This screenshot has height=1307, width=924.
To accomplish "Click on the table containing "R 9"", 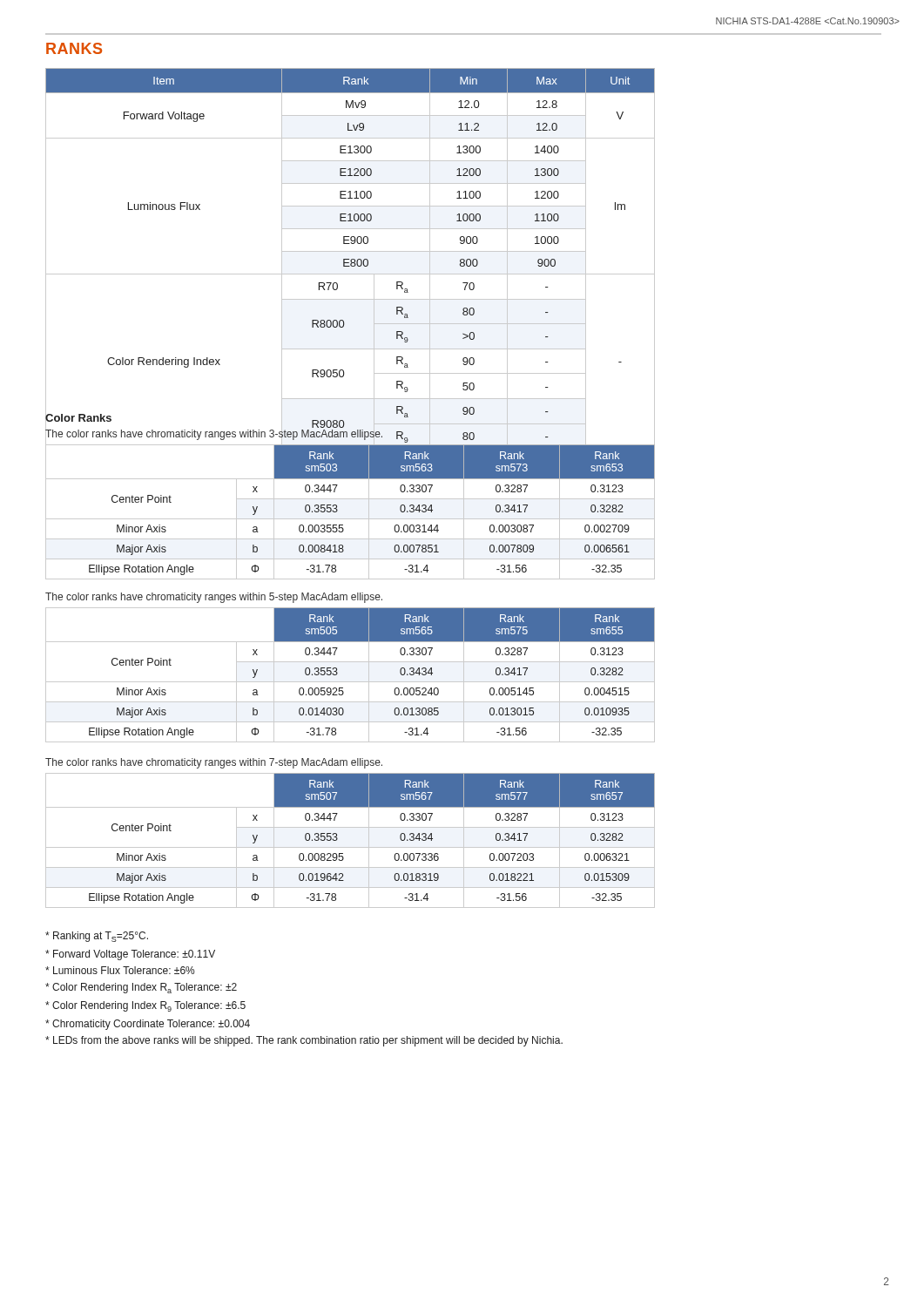I will click(350, 258).
